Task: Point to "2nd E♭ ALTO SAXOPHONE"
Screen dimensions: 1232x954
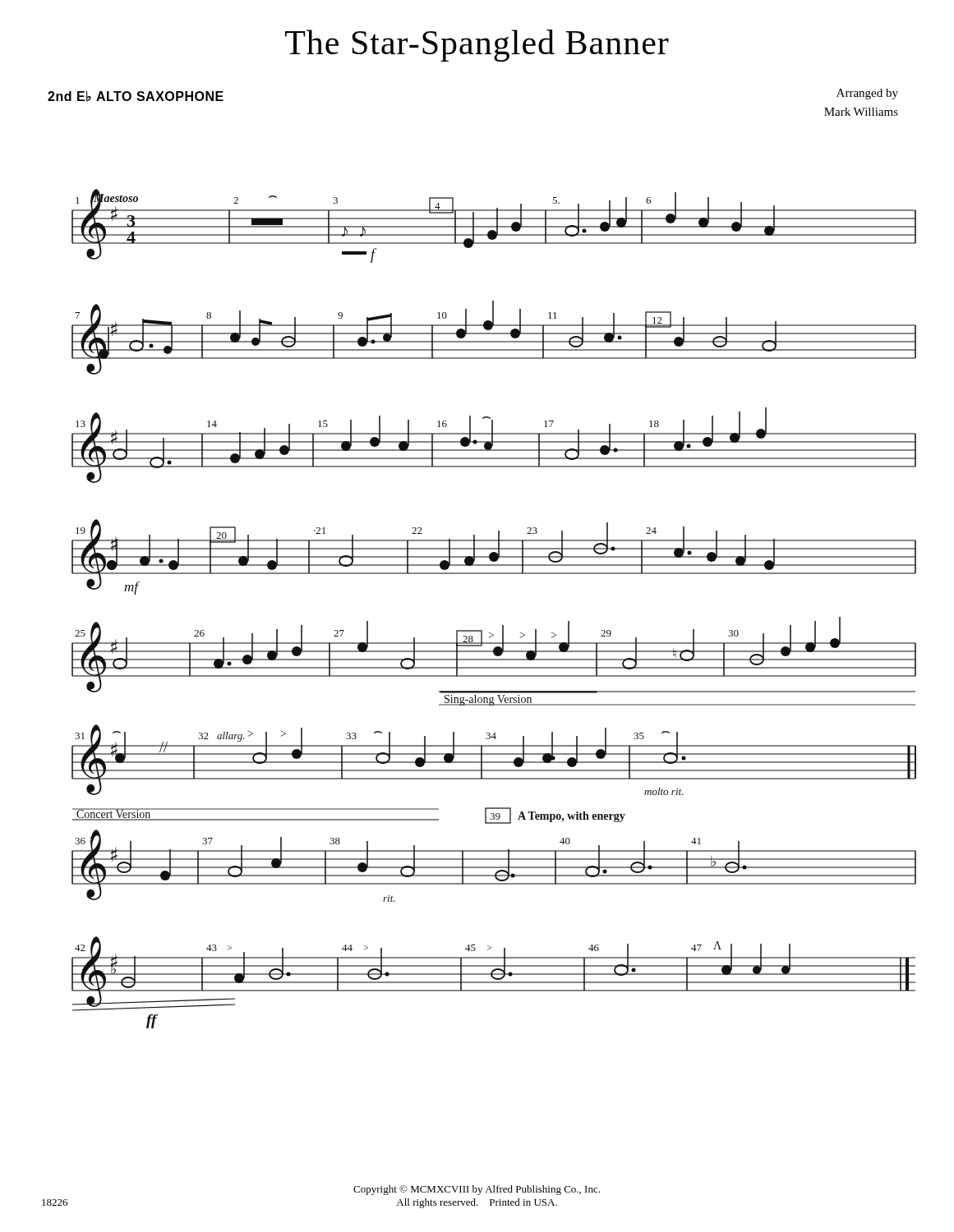Action: click(x=136, y=97)
